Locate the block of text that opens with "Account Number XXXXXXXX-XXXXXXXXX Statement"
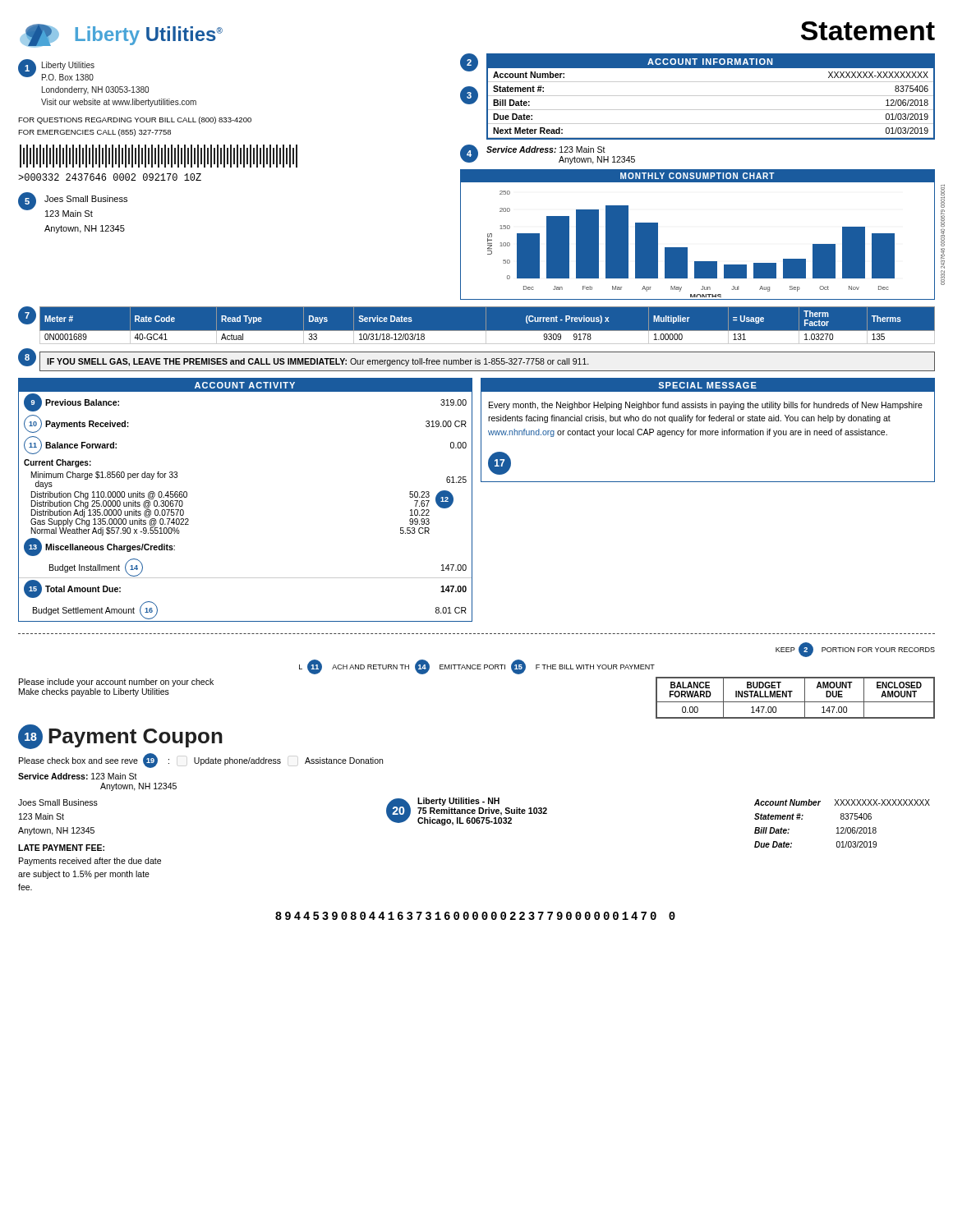The height and width of the screenshot is (1232, 953). (x=842, y=824)
